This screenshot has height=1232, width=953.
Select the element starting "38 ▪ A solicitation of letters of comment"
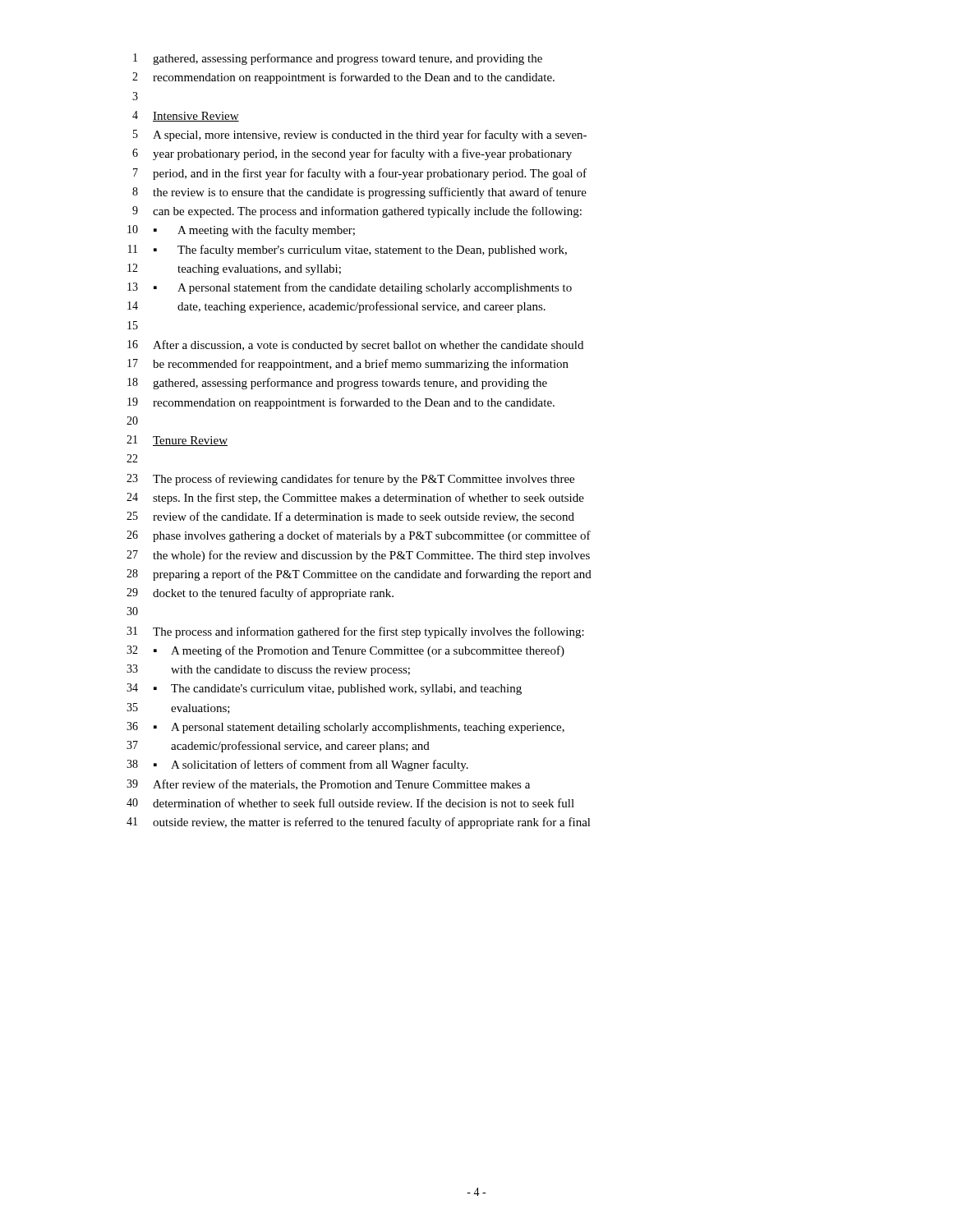coord(476,765)
